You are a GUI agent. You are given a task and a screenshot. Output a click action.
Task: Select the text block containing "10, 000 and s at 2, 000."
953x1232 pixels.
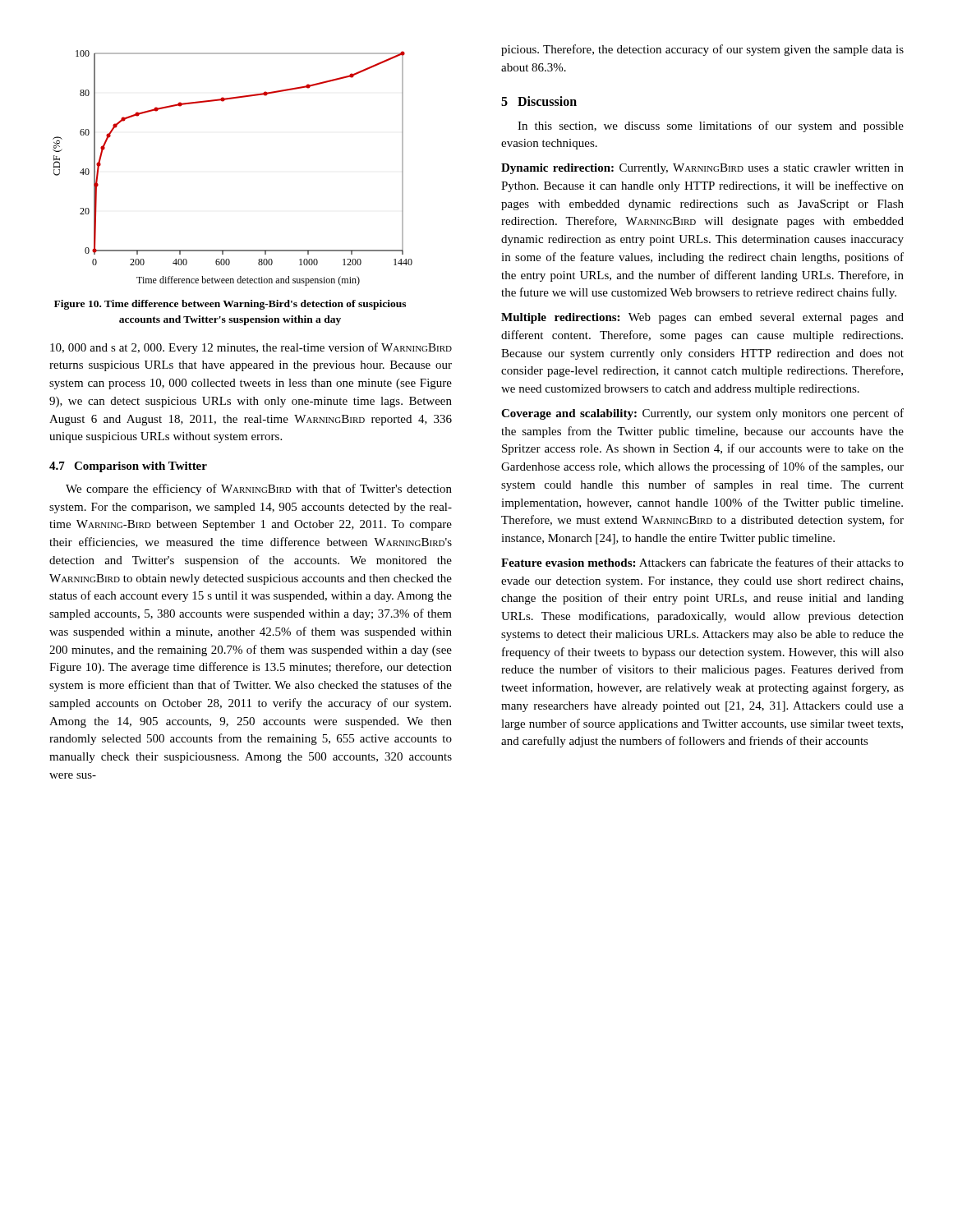(x=251, y=392)
